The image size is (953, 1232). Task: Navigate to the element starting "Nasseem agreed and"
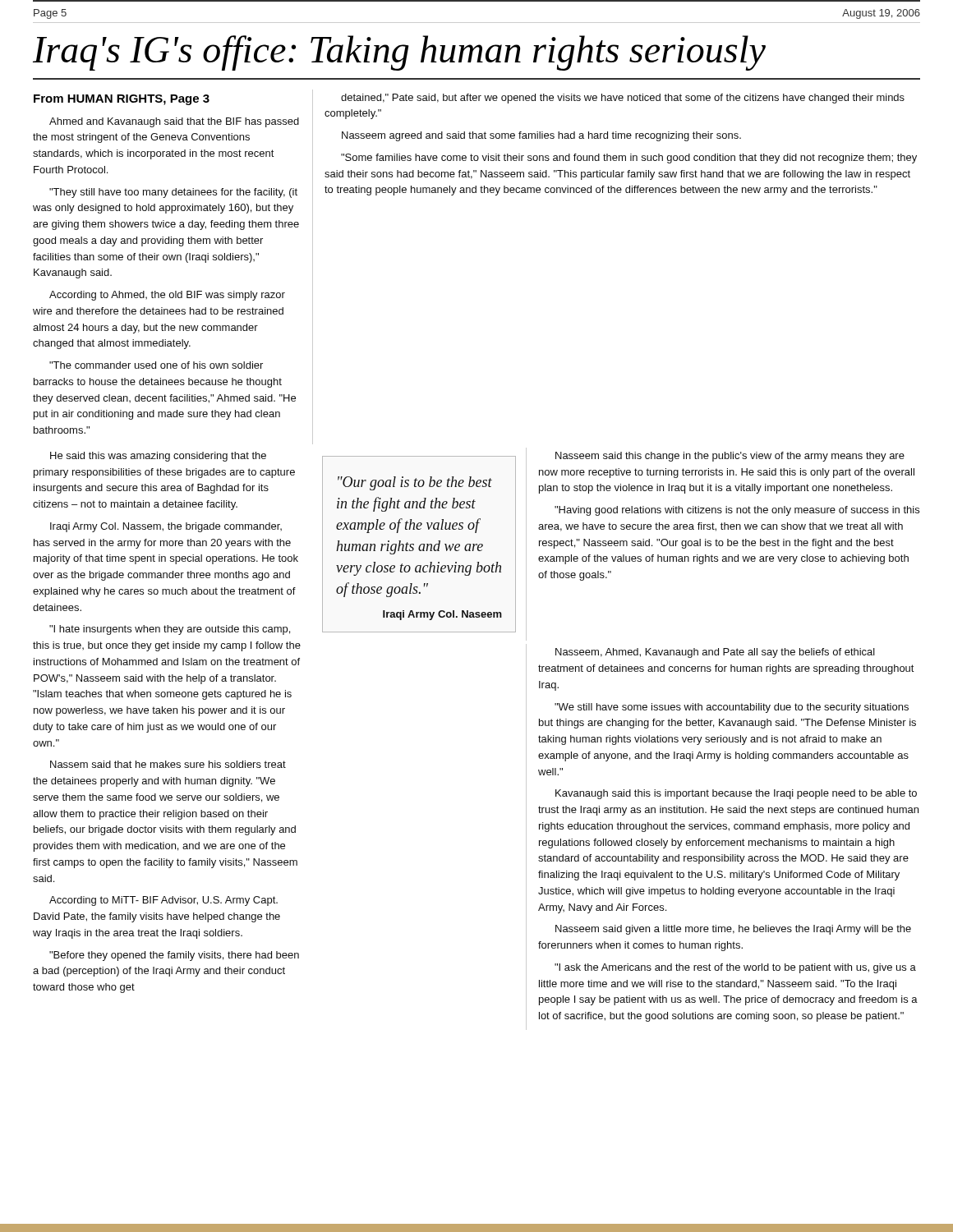[x=541, y=135]
